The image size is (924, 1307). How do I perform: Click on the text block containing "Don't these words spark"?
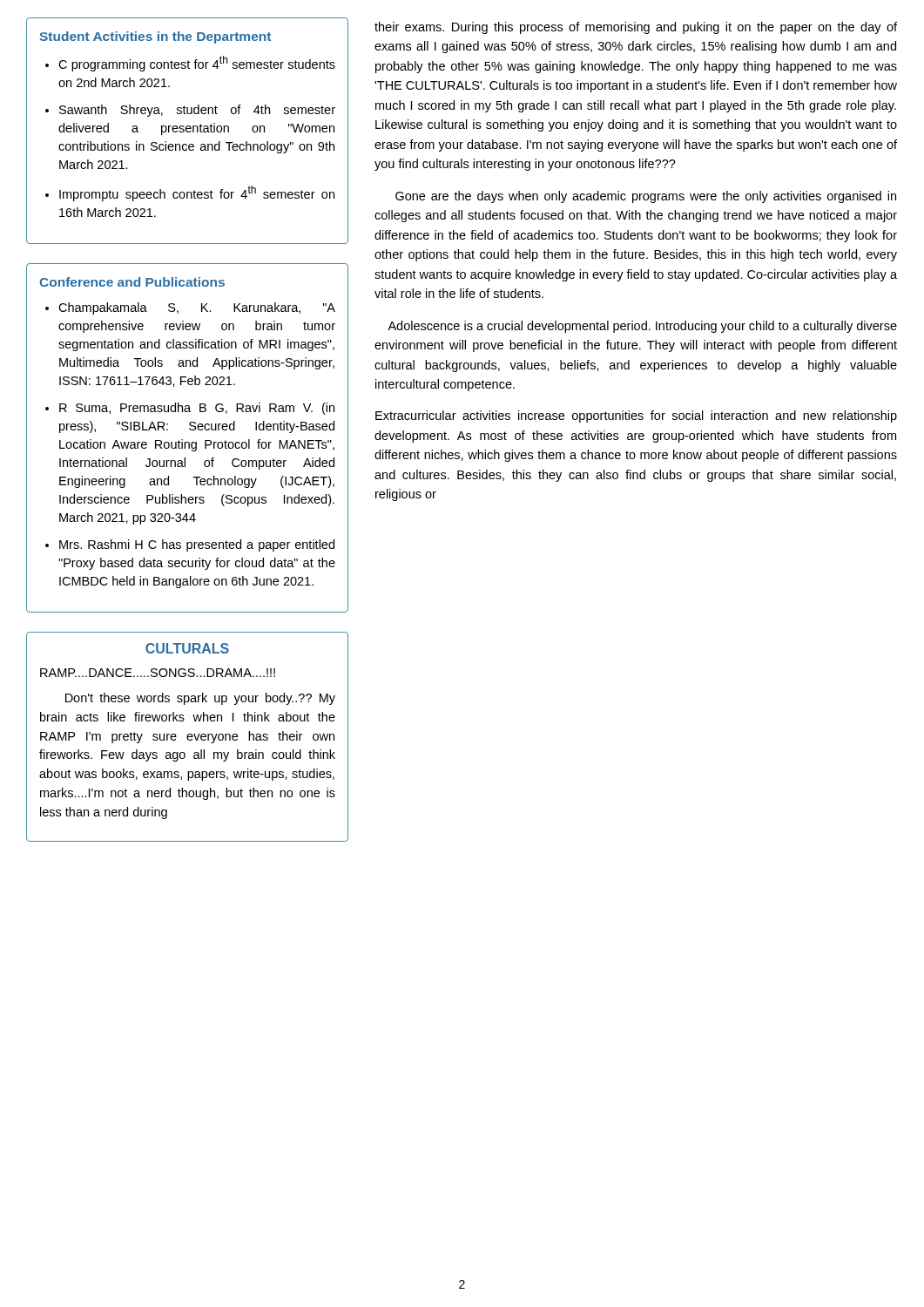click(187, 755)
